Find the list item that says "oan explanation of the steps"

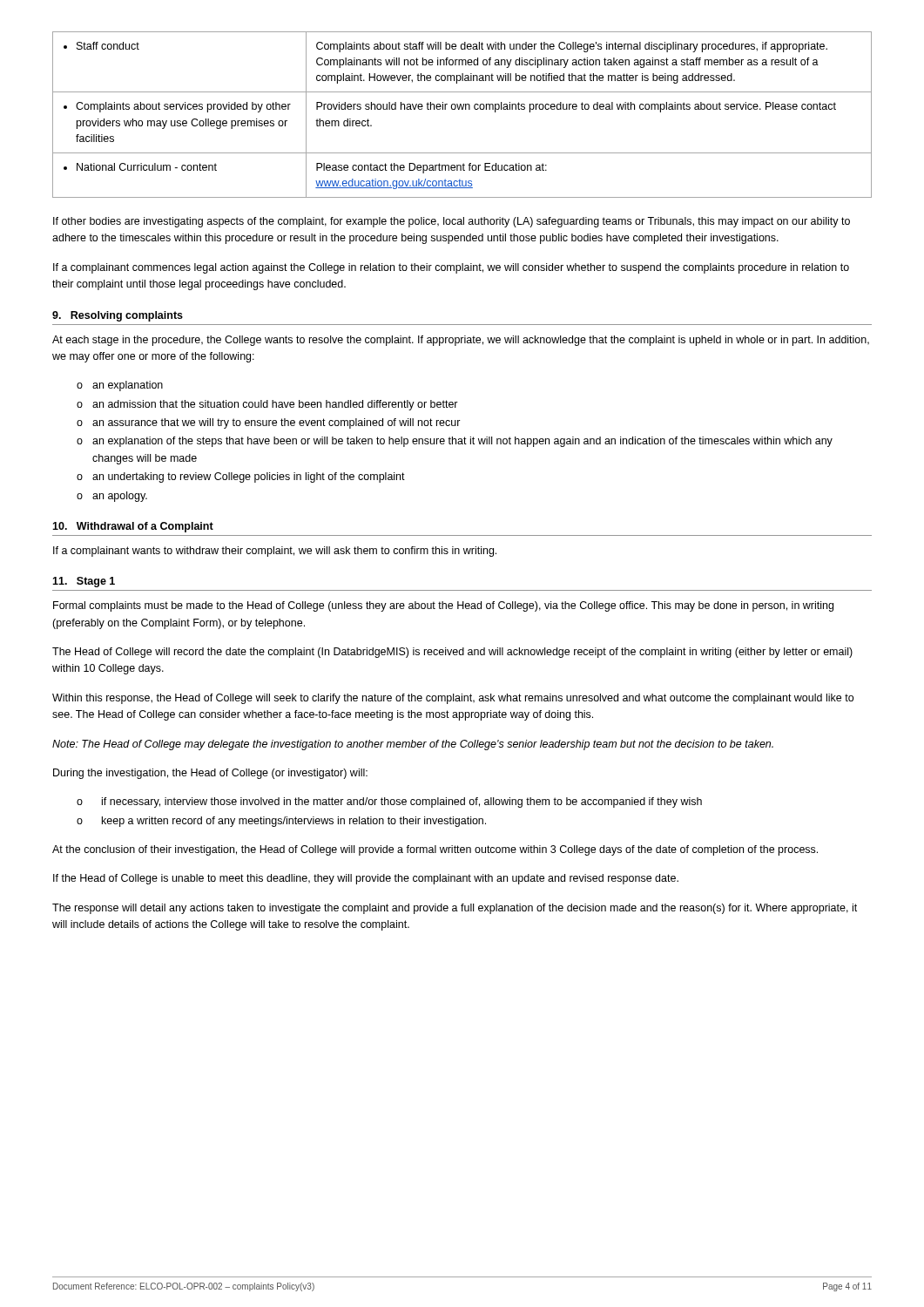[x=474, y=450]
